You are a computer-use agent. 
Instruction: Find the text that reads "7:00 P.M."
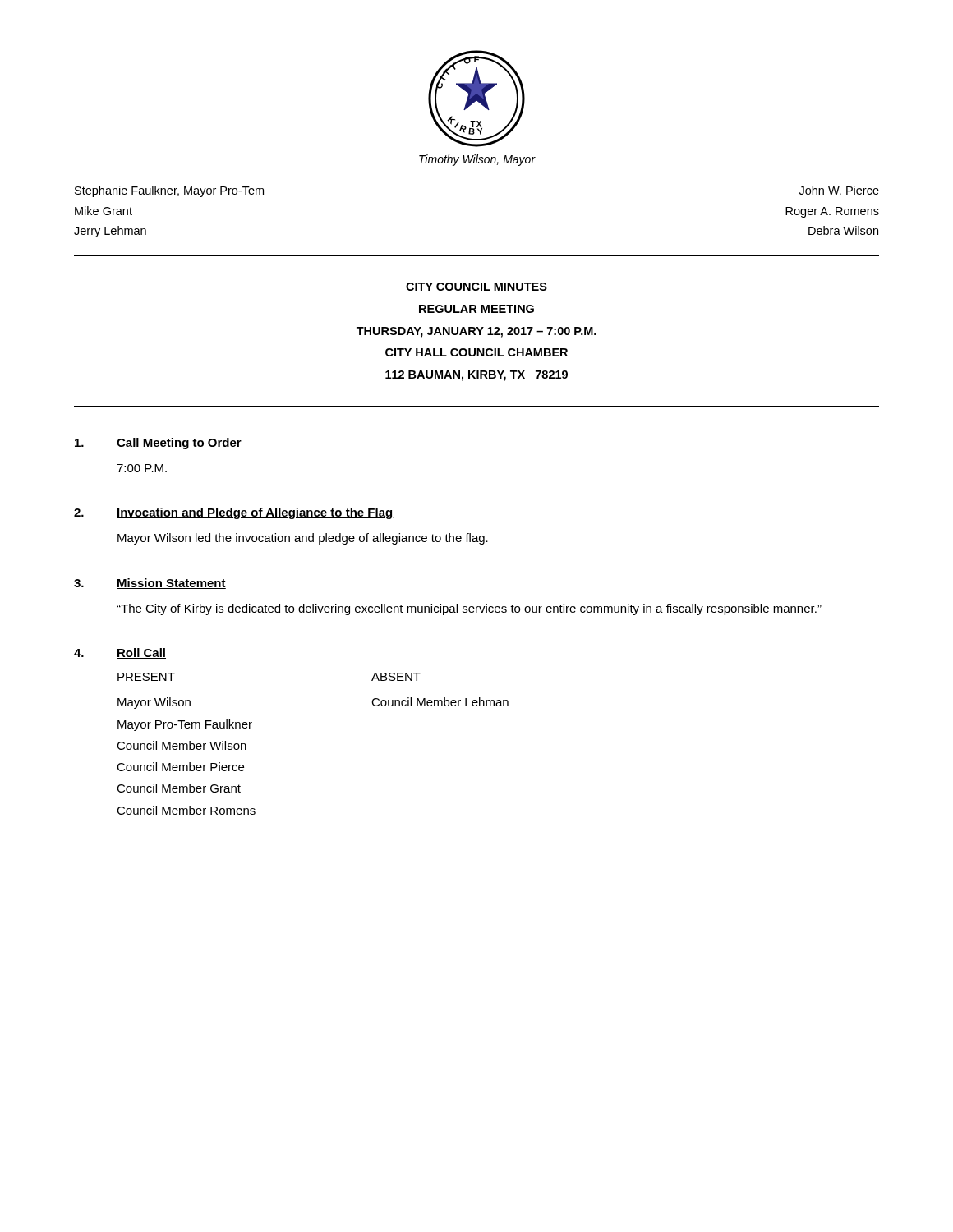pos(142,468)
